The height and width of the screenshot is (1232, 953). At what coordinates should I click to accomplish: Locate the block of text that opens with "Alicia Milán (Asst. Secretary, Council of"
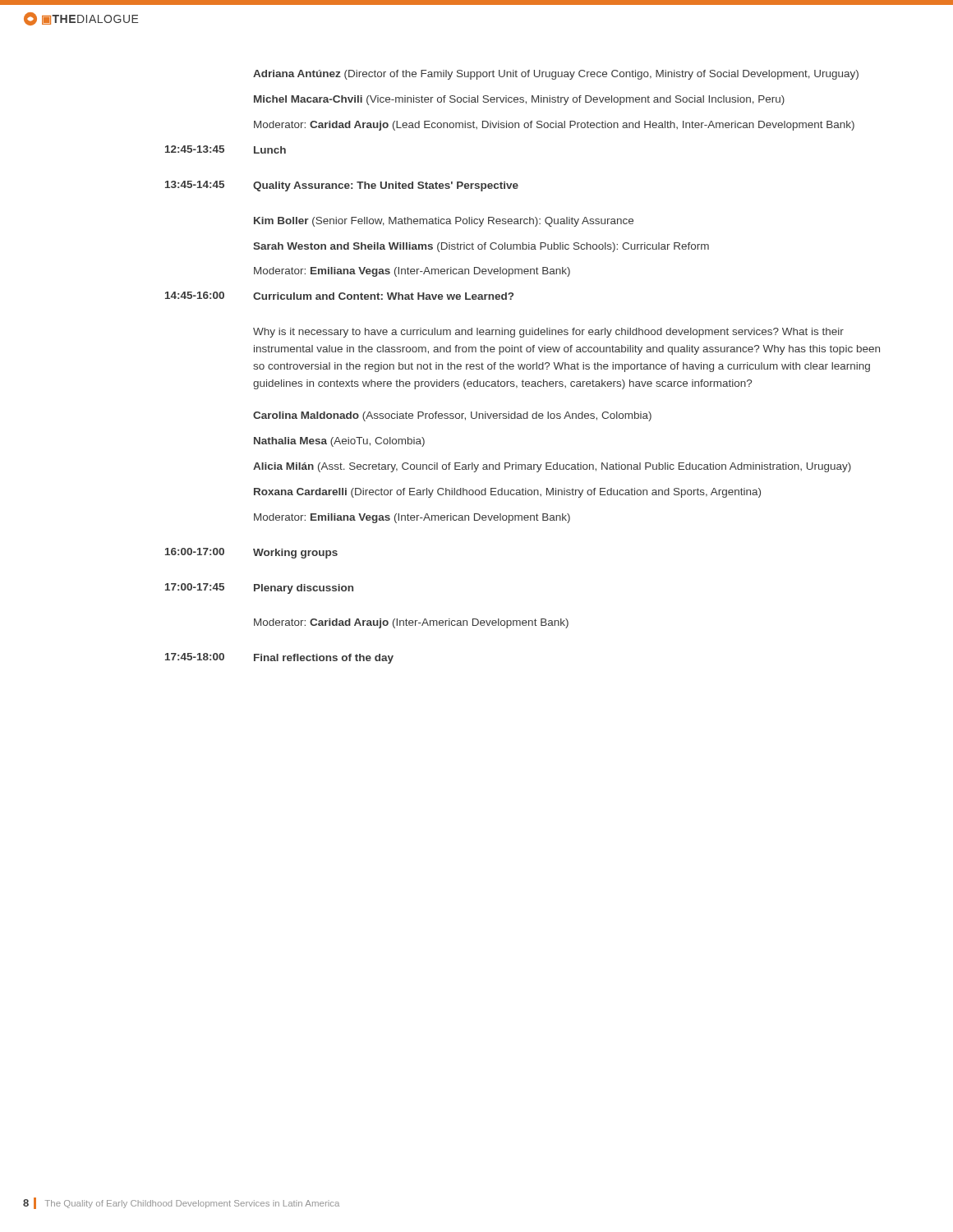click(x=552, y=466)
